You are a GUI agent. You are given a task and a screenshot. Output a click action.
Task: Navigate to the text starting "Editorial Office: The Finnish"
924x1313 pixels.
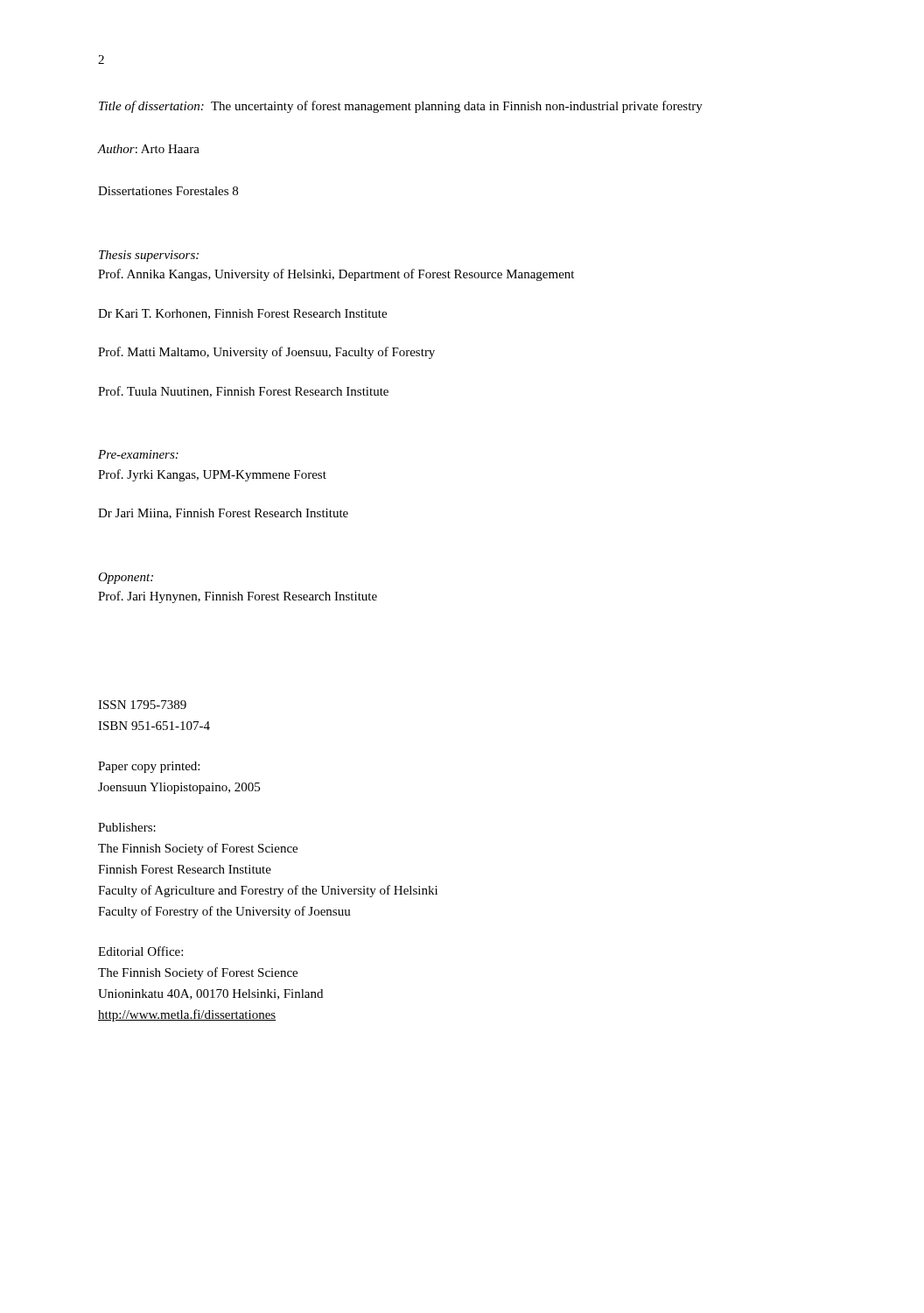pos(211,983)
